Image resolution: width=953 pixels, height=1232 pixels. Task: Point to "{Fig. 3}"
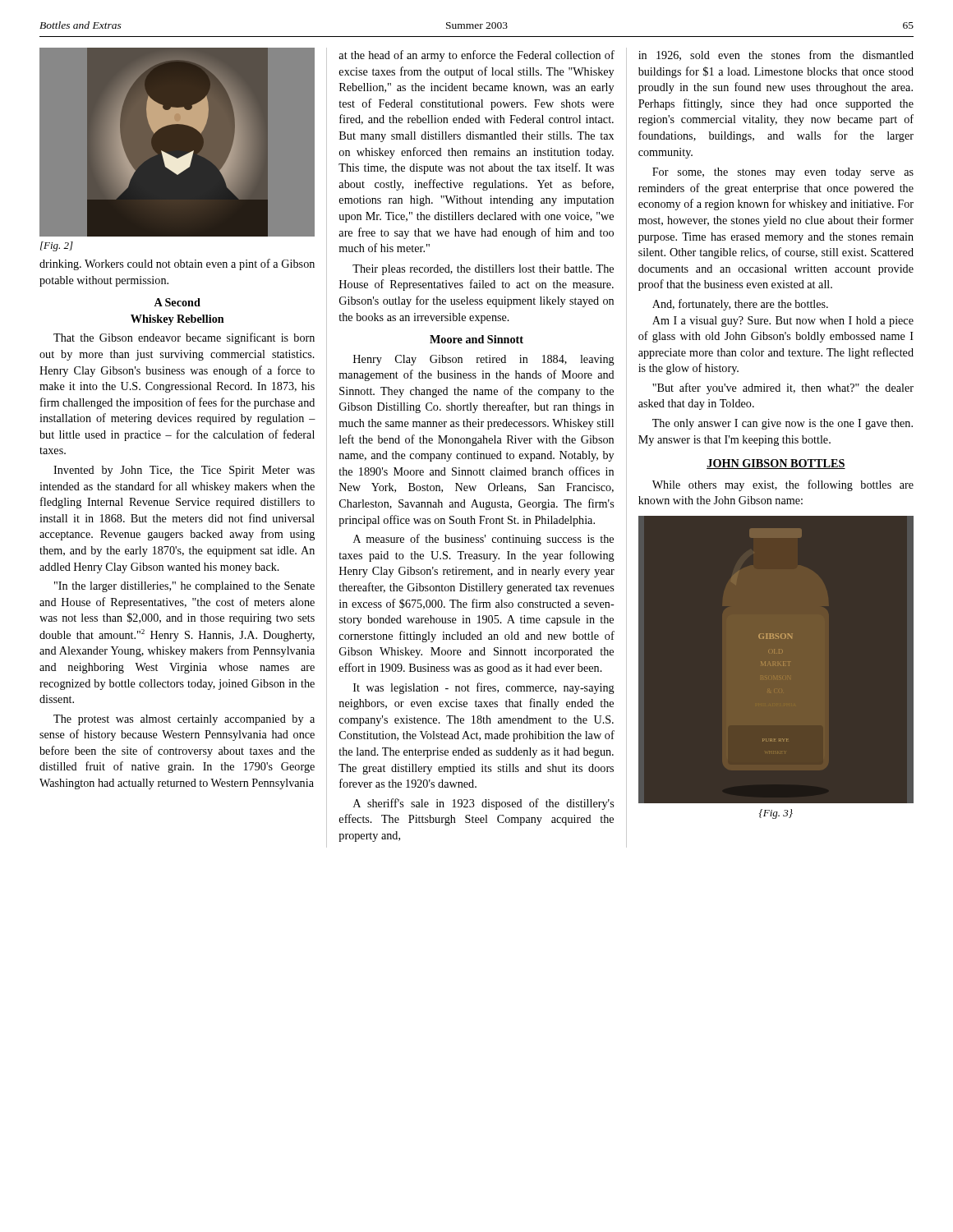point(776,813)
